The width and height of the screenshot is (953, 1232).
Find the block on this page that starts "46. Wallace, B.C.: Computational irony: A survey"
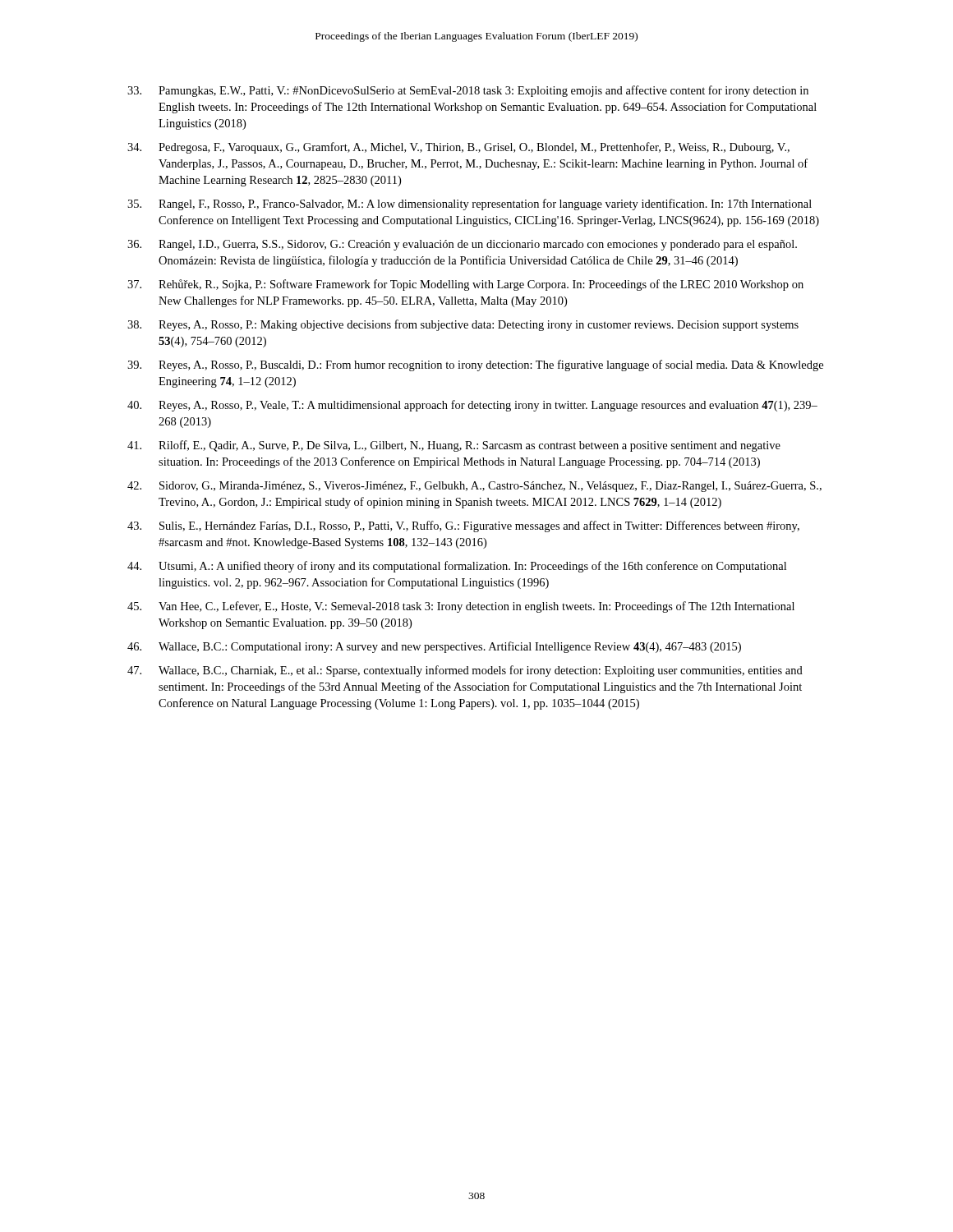click(476, 646)
